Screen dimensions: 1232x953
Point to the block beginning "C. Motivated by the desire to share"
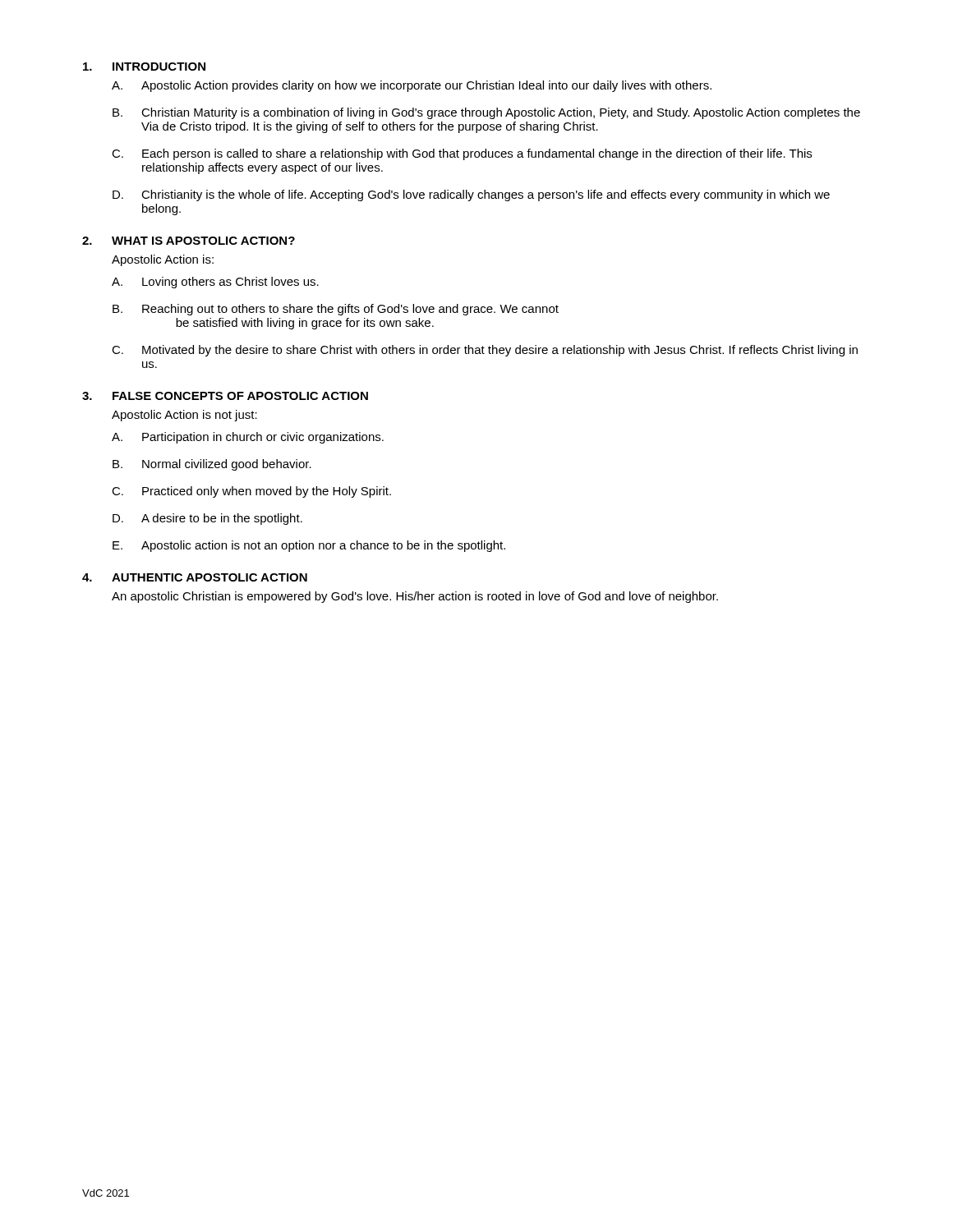coord(491,356)
